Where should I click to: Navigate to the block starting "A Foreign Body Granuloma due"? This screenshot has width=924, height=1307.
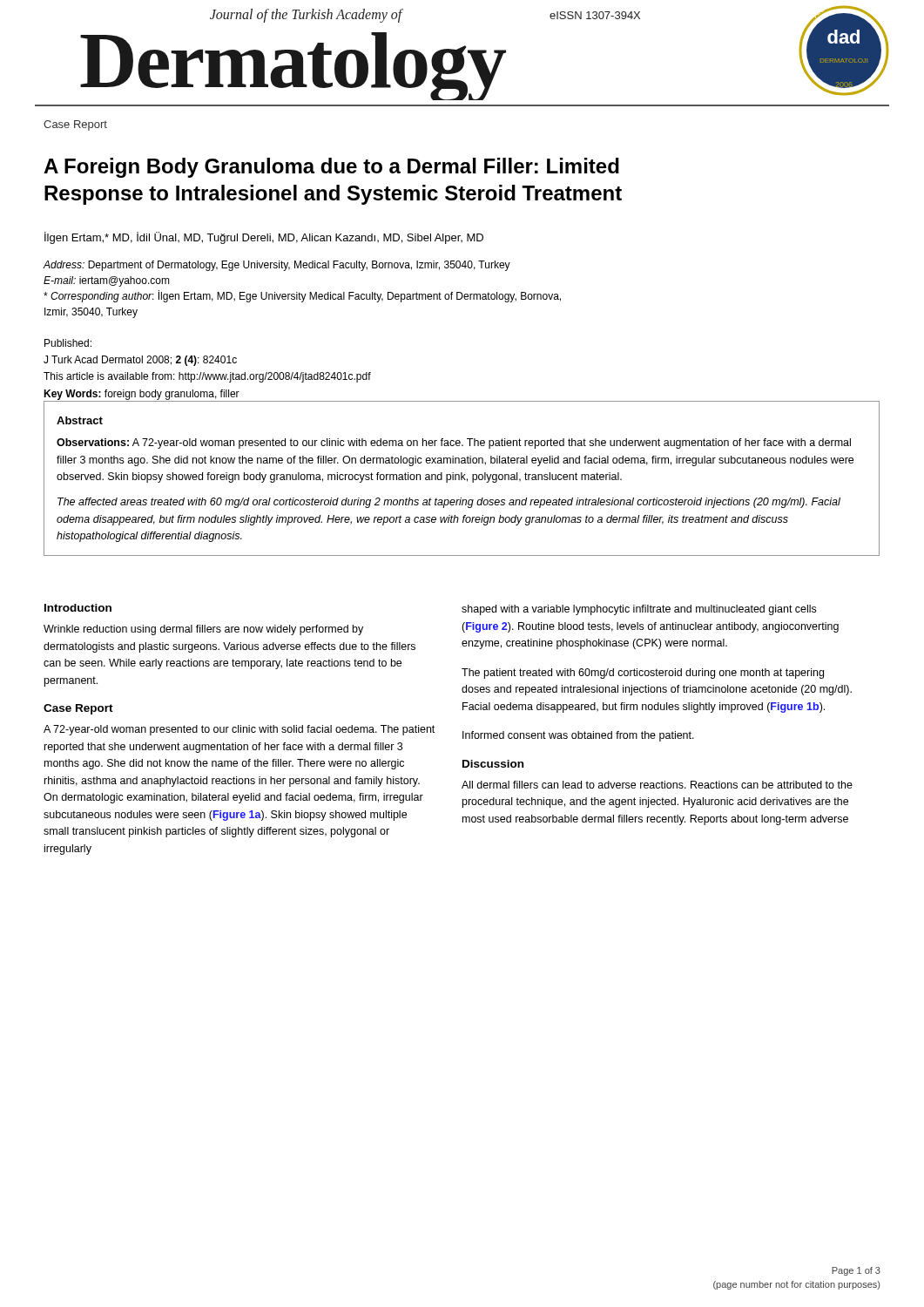(333, 180)
